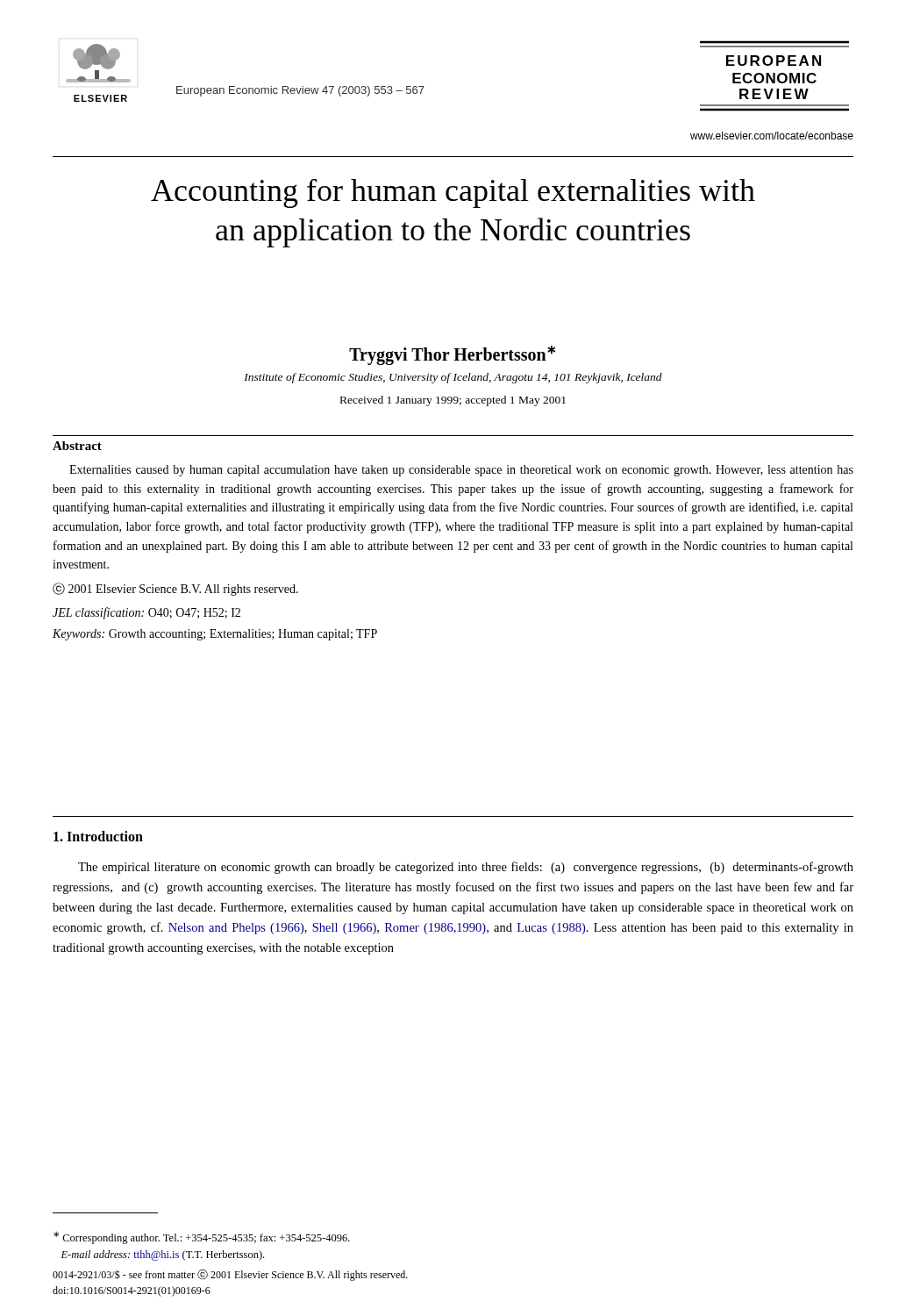906x1316 pixels.
Task: Click the passage that begins "Externalities caused by human"
Action: pyautogui.click(x=453, y=517)
